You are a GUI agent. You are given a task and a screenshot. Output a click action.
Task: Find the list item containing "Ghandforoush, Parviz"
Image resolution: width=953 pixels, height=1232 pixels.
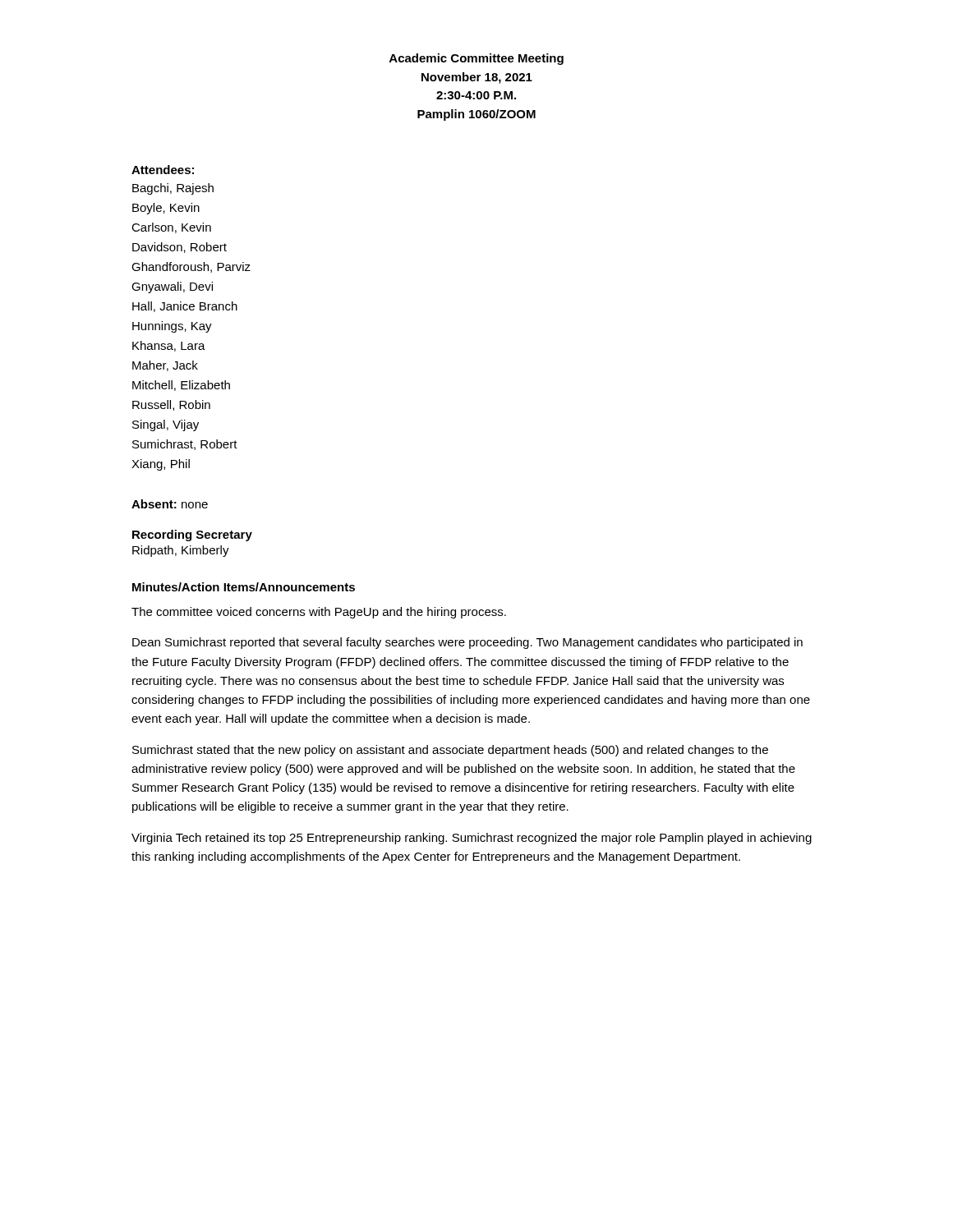pyautogui.click(x=191, y=267)
